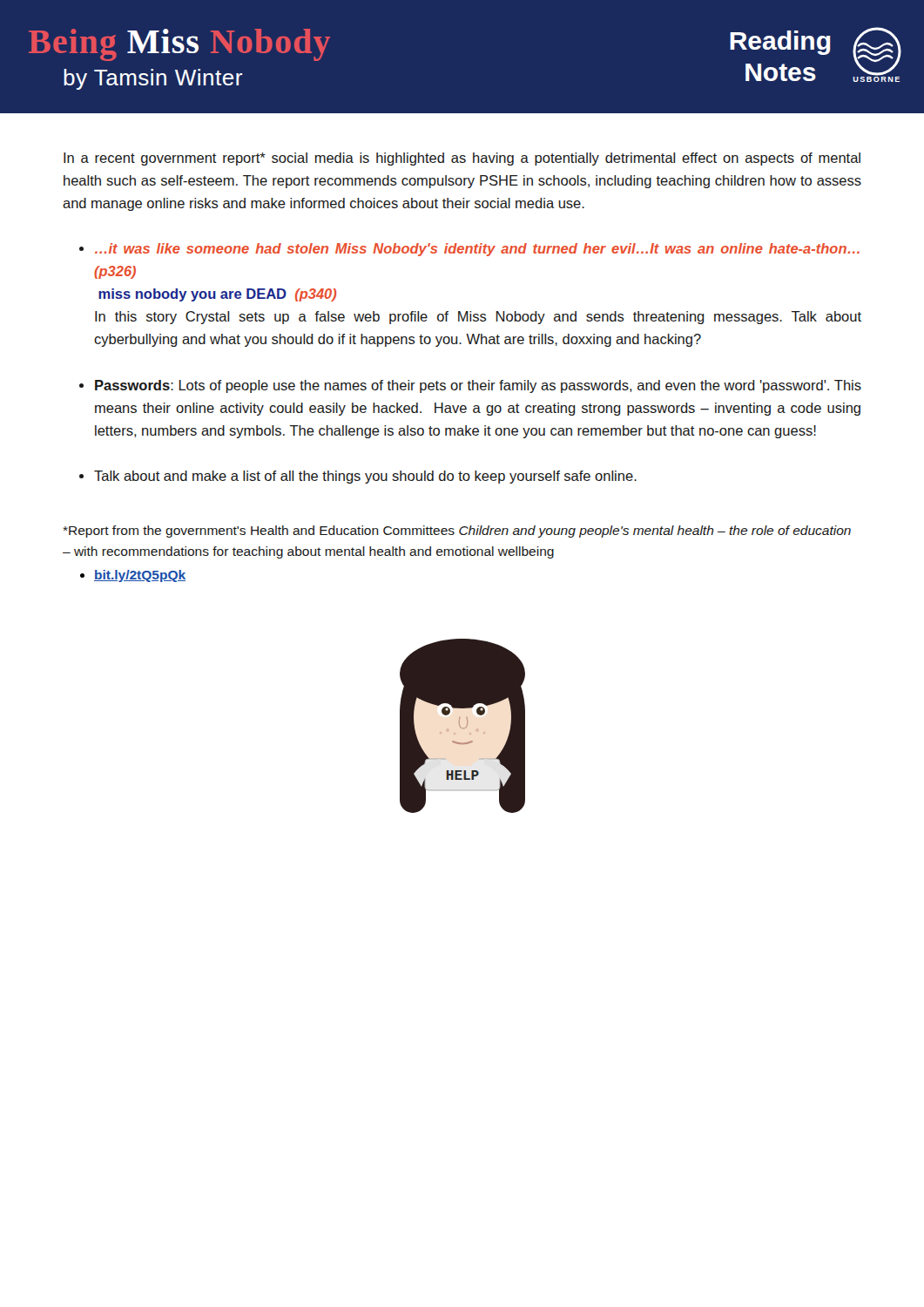Click on the block starting "Passwords: Lots of people use the"
Viewport: 924px width, 1307px height.
478,407
